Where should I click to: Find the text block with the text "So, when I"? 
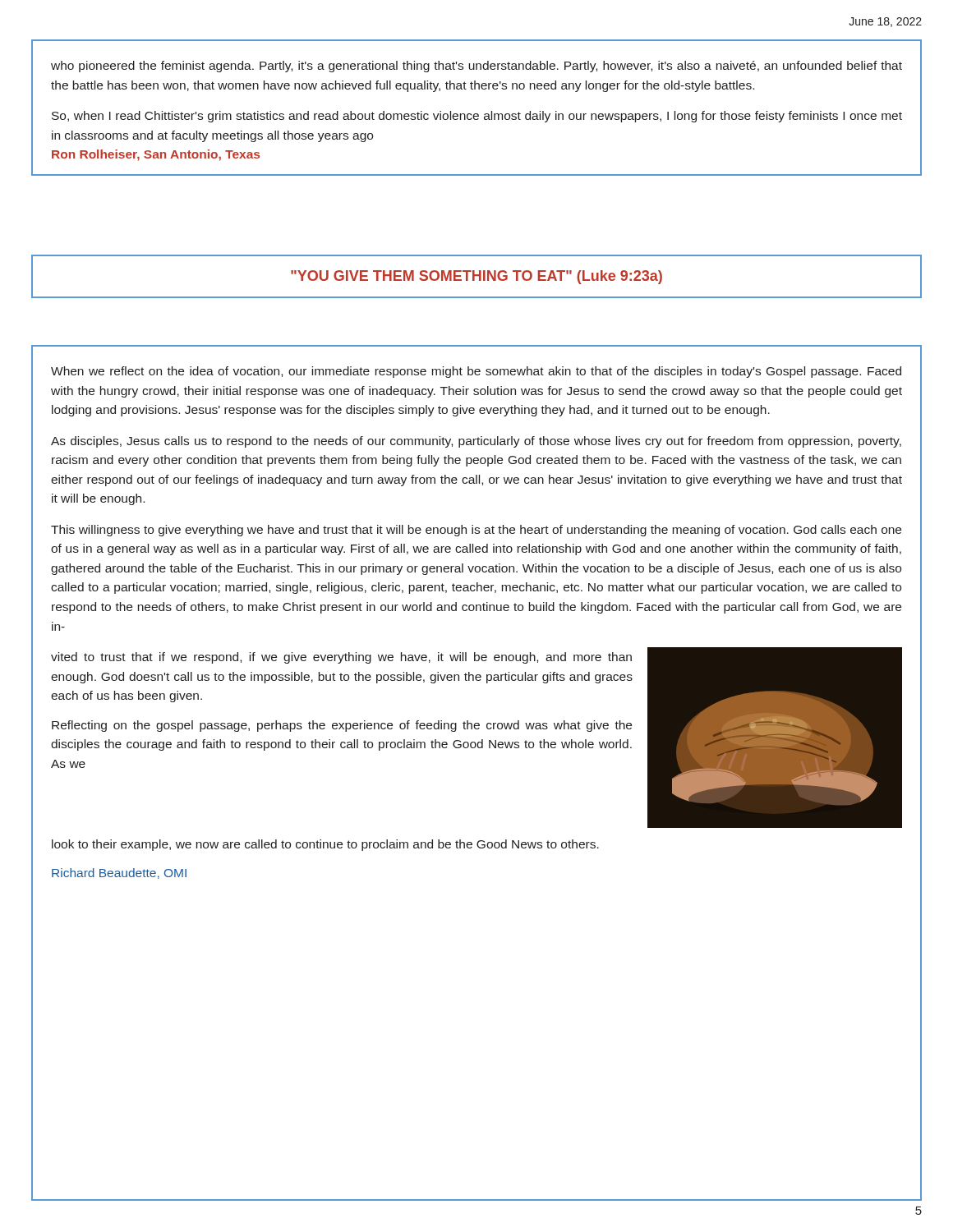point(477,117)
